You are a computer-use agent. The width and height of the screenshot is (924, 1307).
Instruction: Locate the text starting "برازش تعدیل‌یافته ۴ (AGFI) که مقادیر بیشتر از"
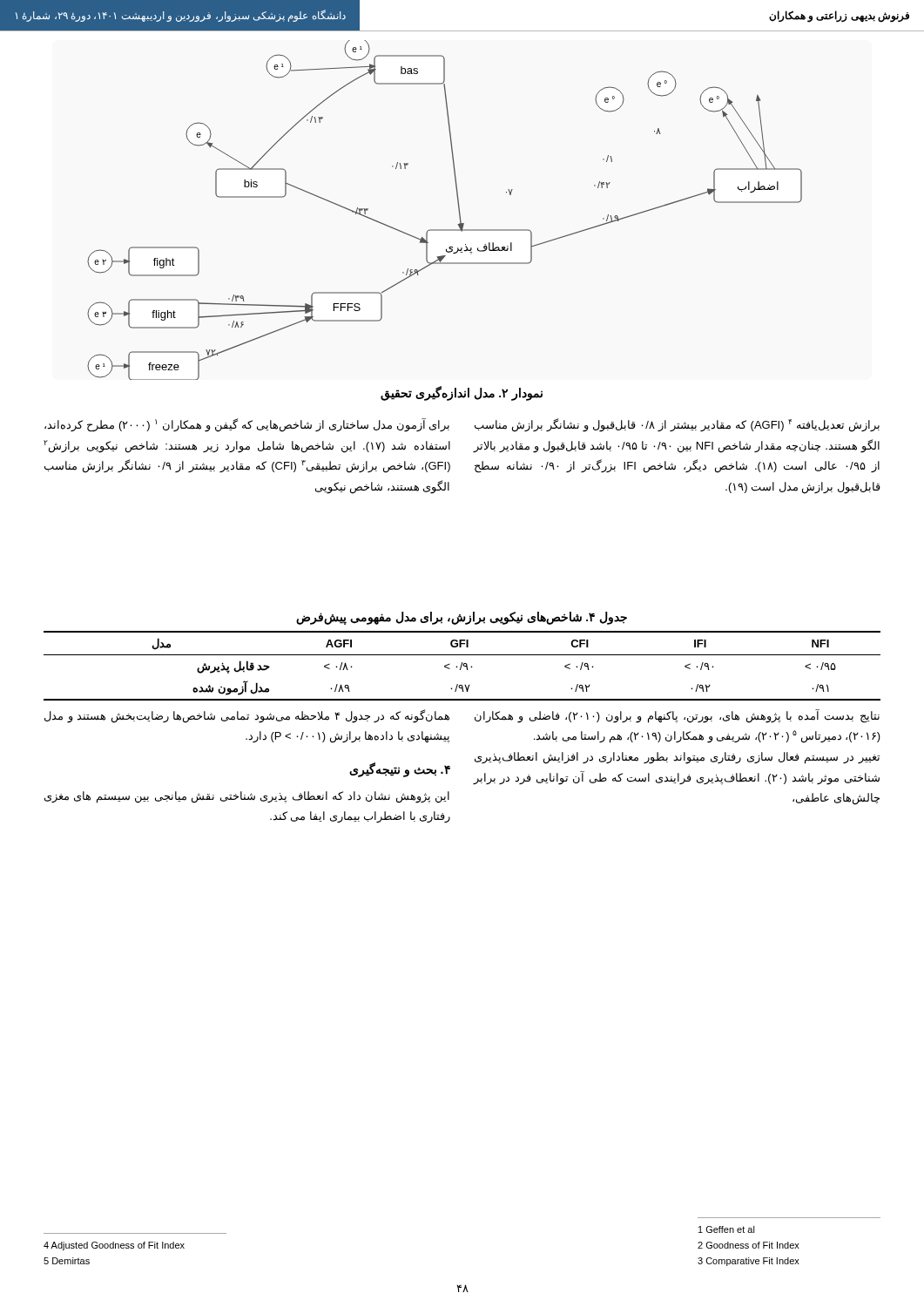(677, 455)
